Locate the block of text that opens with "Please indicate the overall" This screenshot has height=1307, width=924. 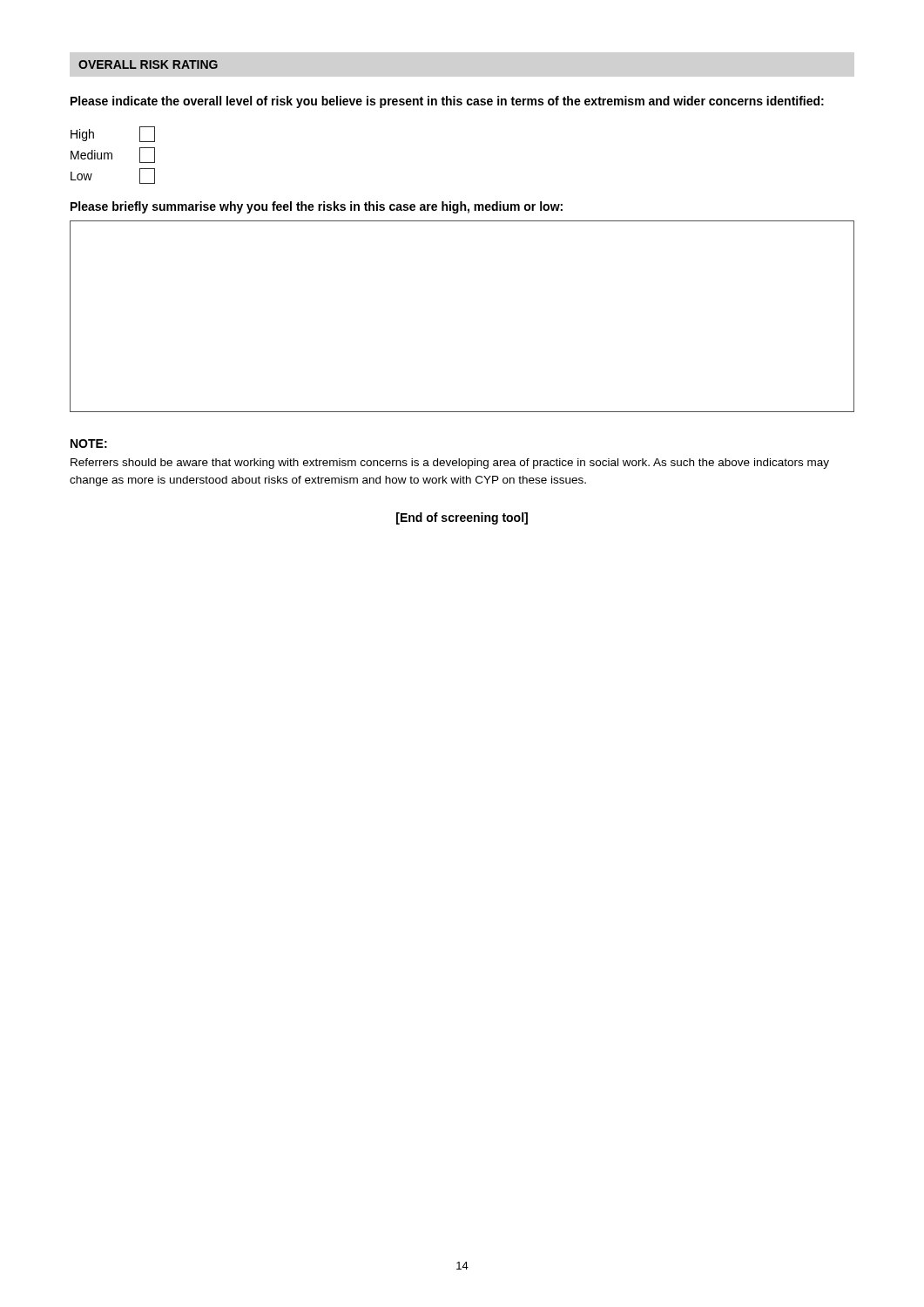[447, 101]
